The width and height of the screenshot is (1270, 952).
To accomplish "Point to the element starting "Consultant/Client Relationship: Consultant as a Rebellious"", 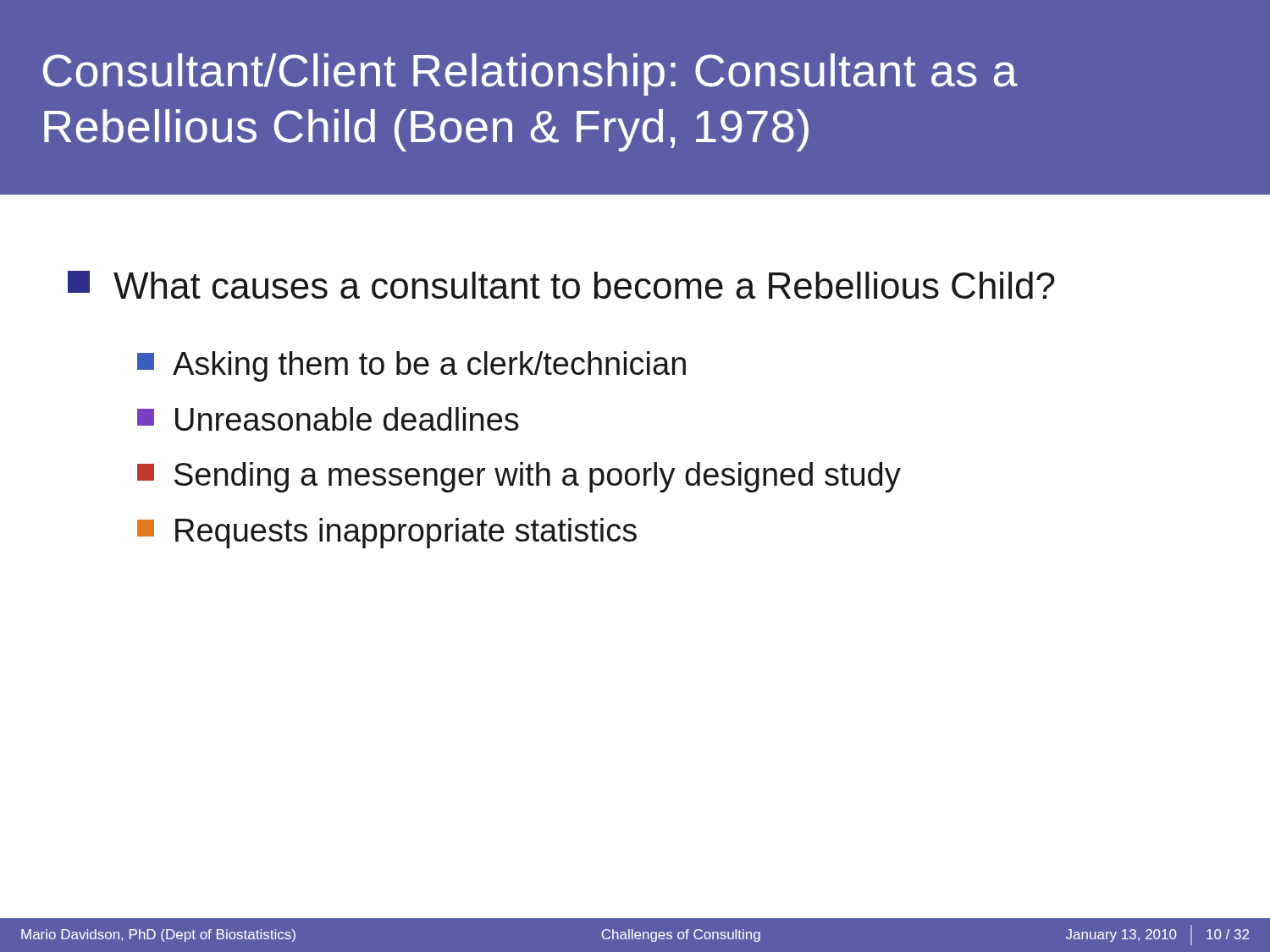I will pyautogui.click(x=529, y=99).
